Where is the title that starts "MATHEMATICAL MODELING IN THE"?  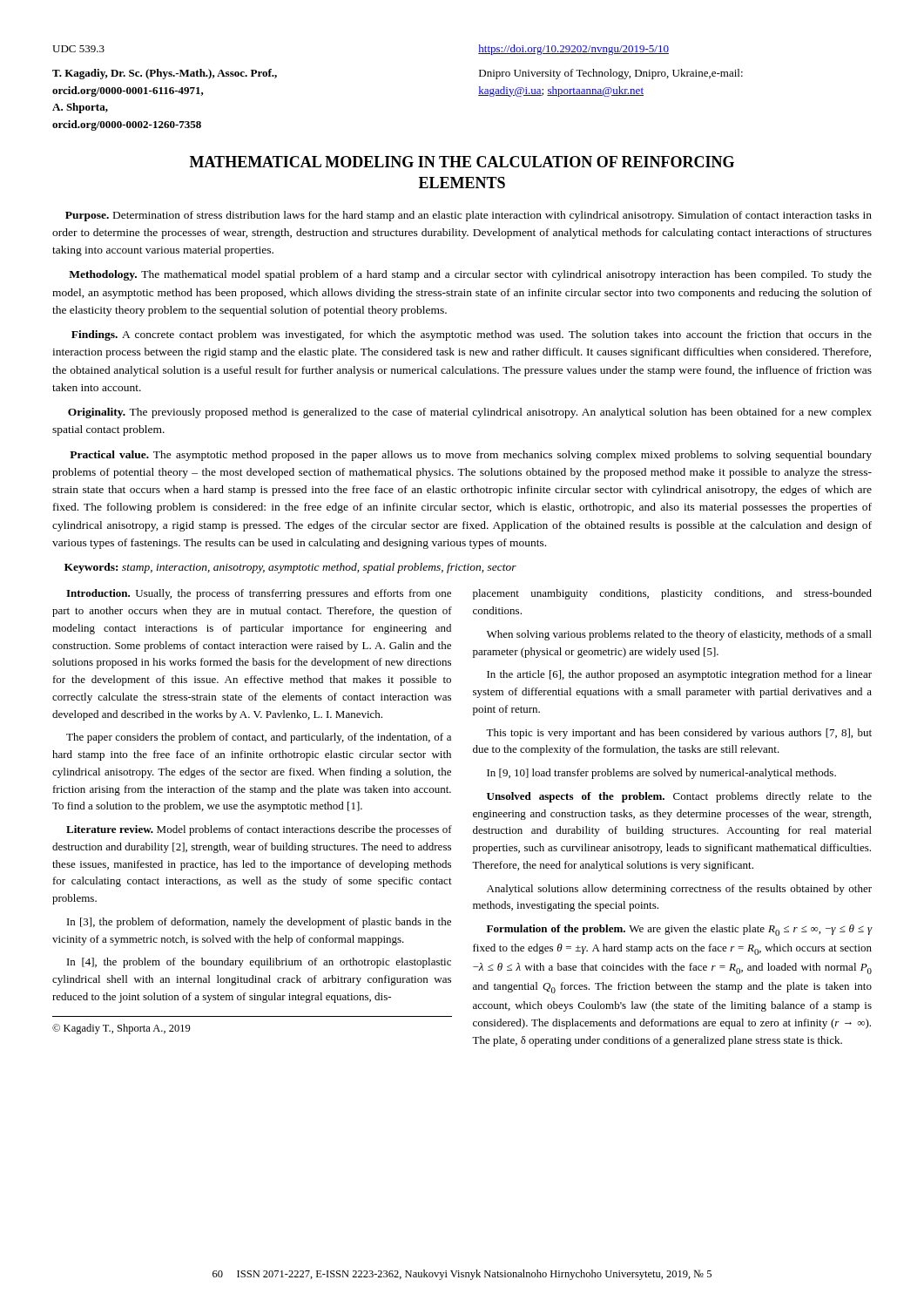point(462,173)
